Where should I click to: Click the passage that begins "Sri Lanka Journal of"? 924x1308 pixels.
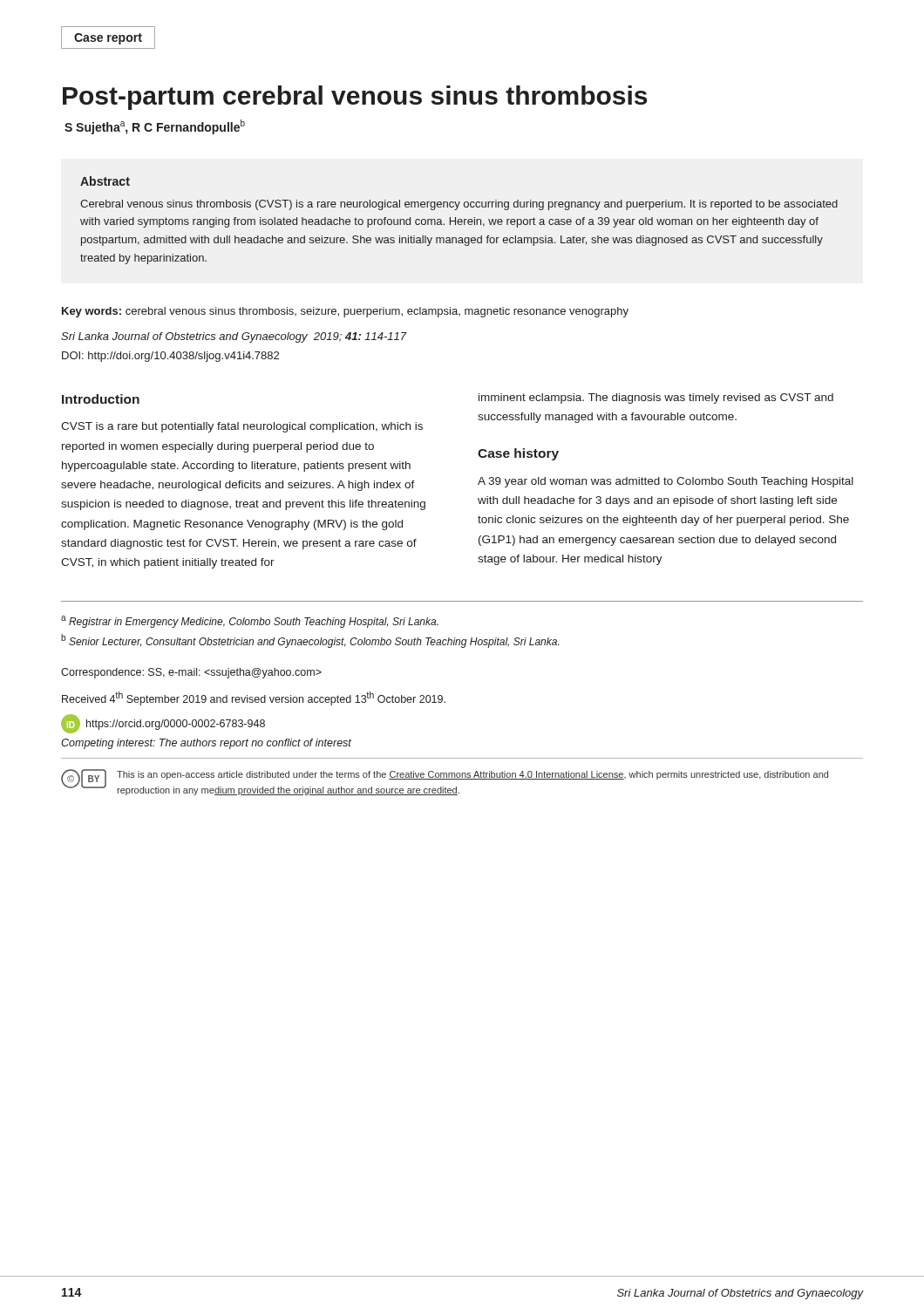click(234, 337)
